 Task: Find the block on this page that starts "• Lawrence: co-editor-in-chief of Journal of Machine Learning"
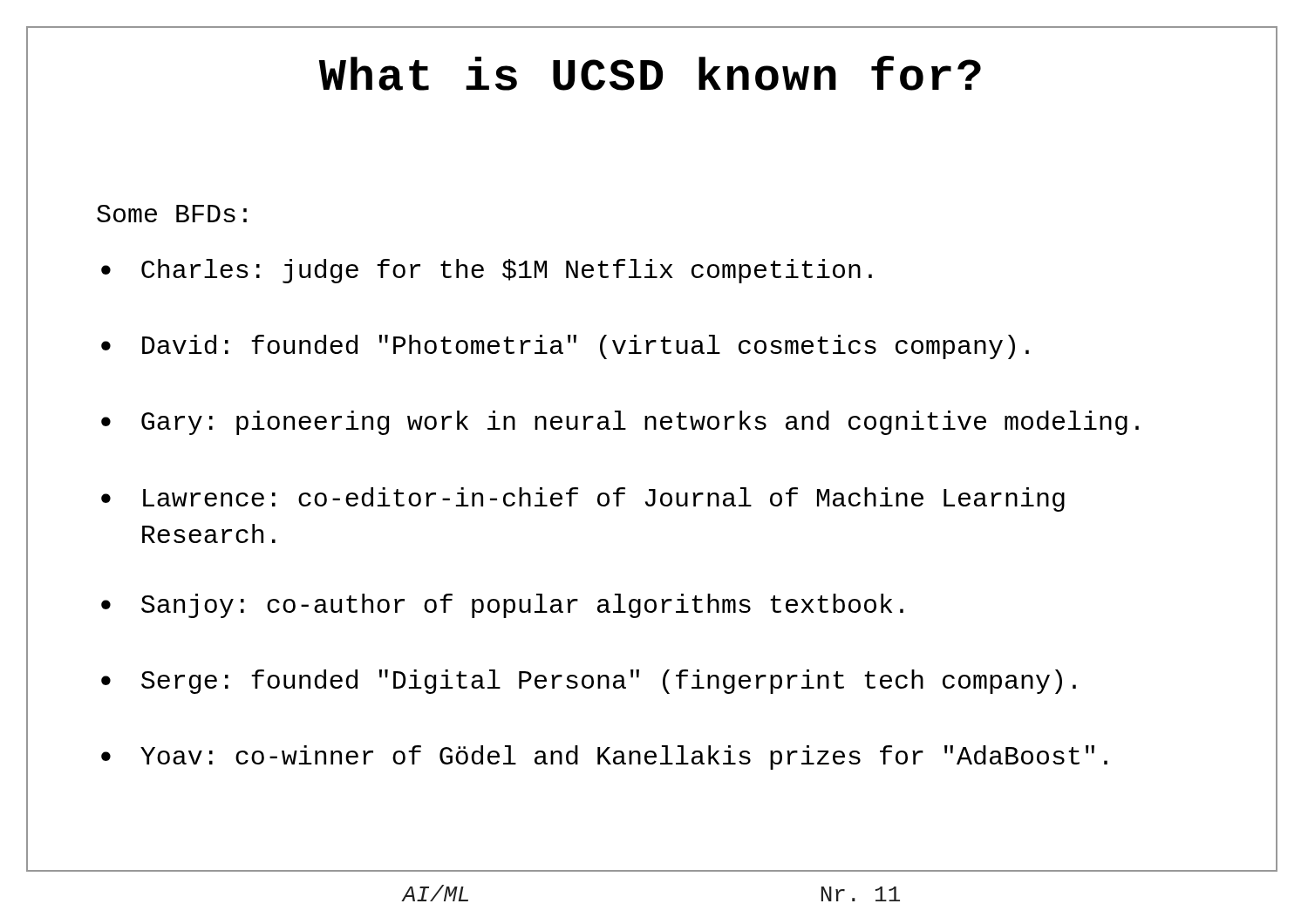click(x=654, y=517)
